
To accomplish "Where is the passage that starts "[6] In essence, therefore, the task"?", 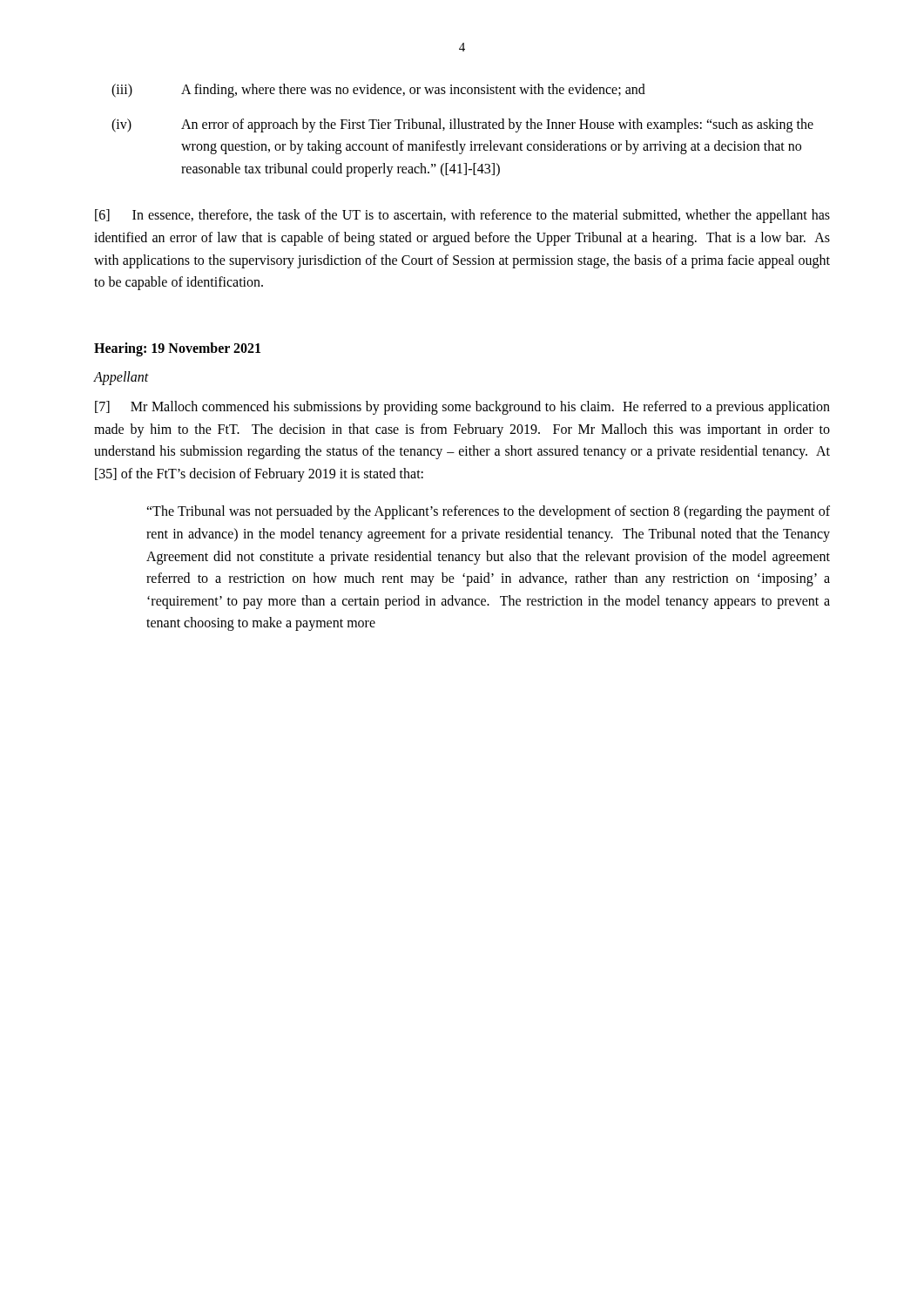I will point(462,249).
